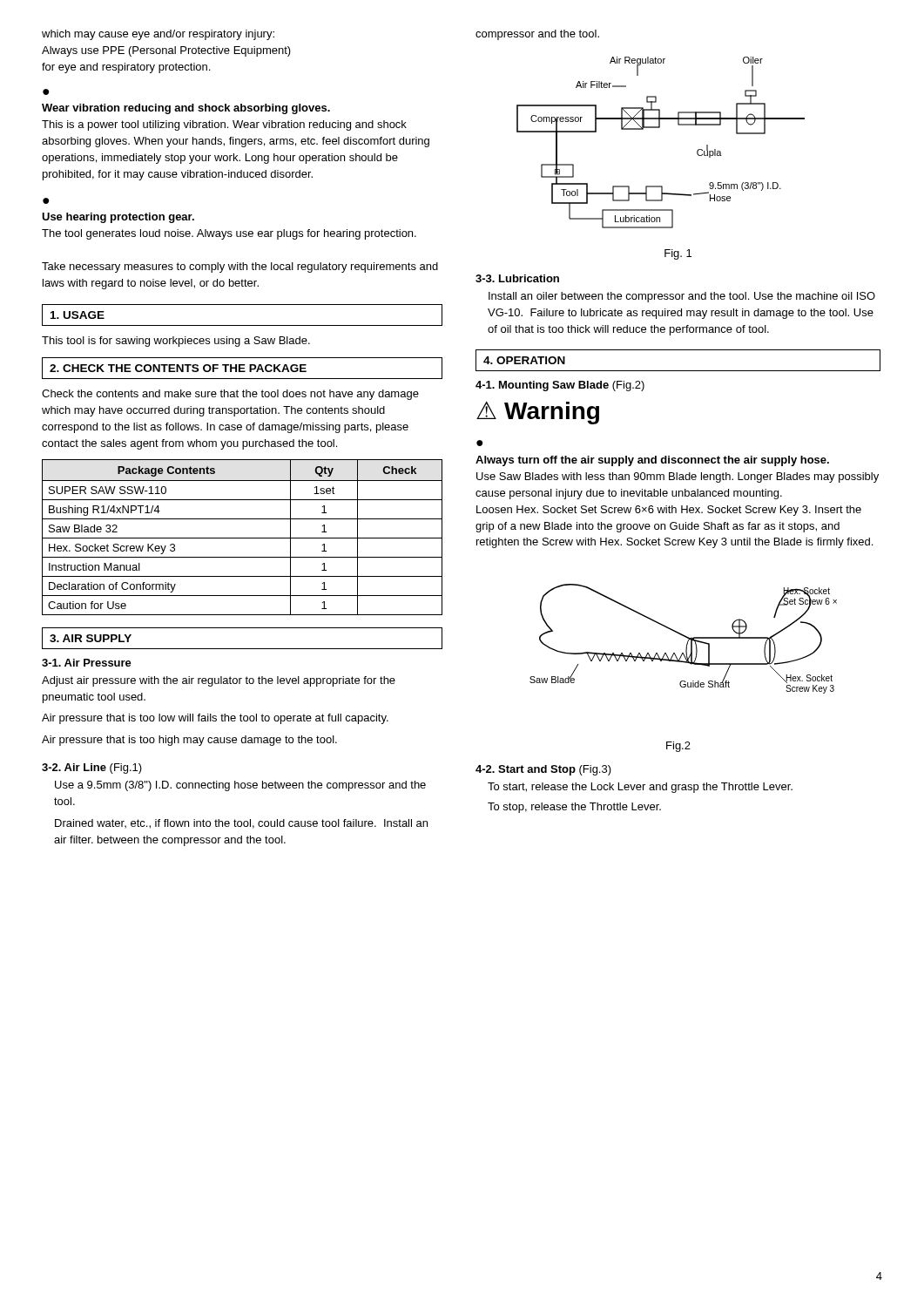Locate the section header with the text "3. AIR SUPPLY"

[x=242, y=638]
